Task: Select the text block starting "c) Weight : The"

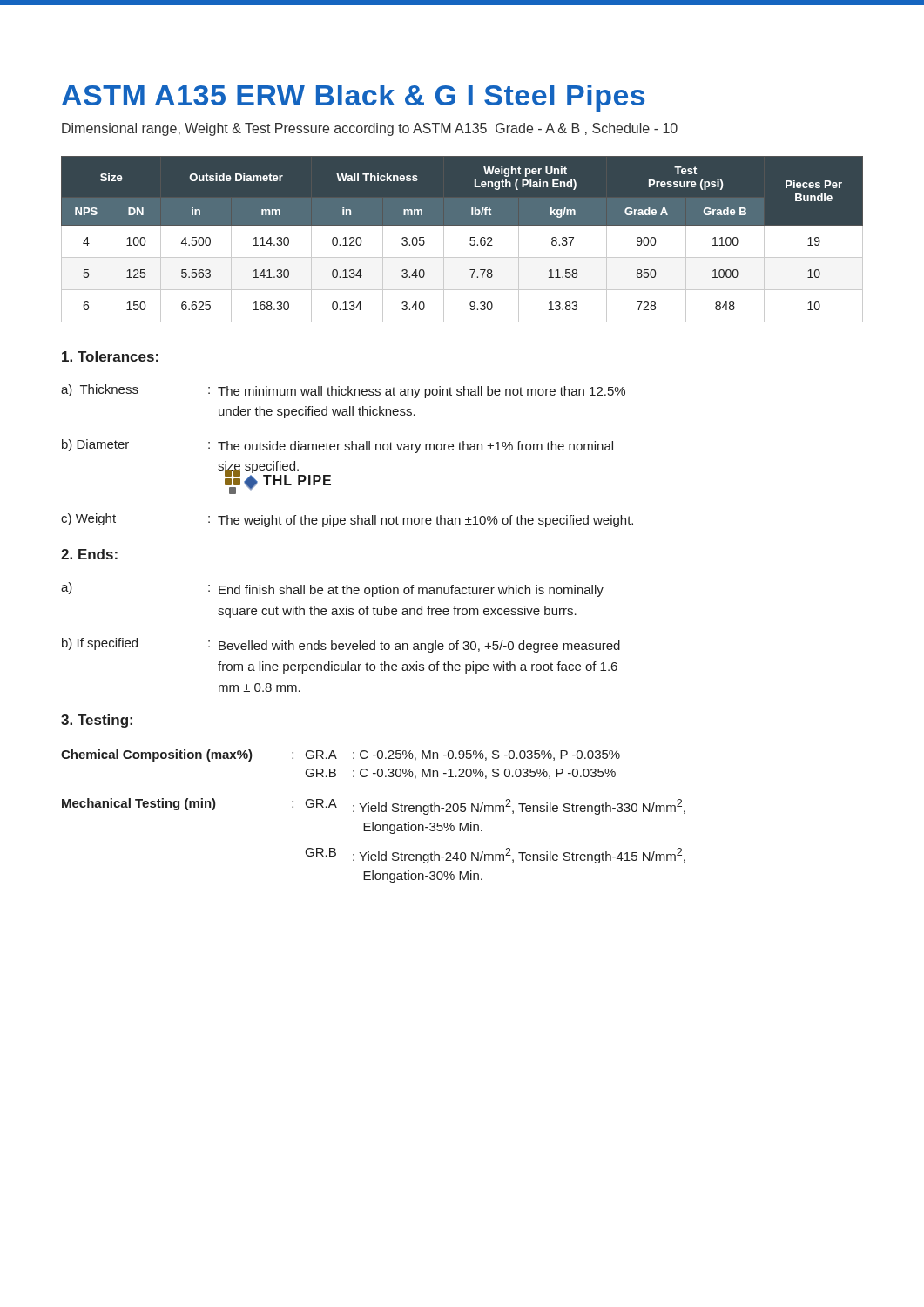Action: pyautogui.click(x=462, y=520)
